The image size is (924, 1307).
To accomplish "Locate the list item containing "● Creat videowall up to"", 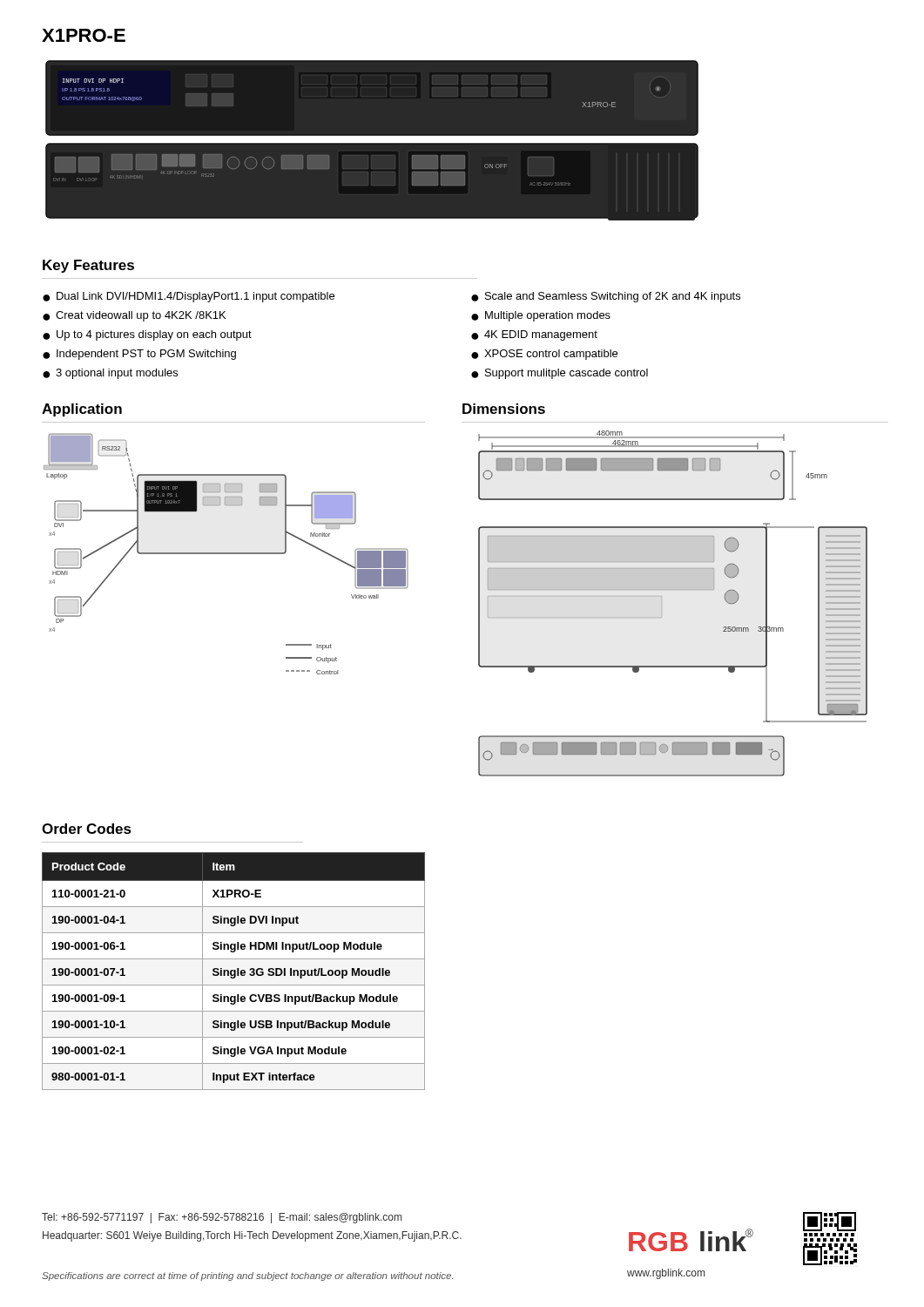I will tap(134, 317).
